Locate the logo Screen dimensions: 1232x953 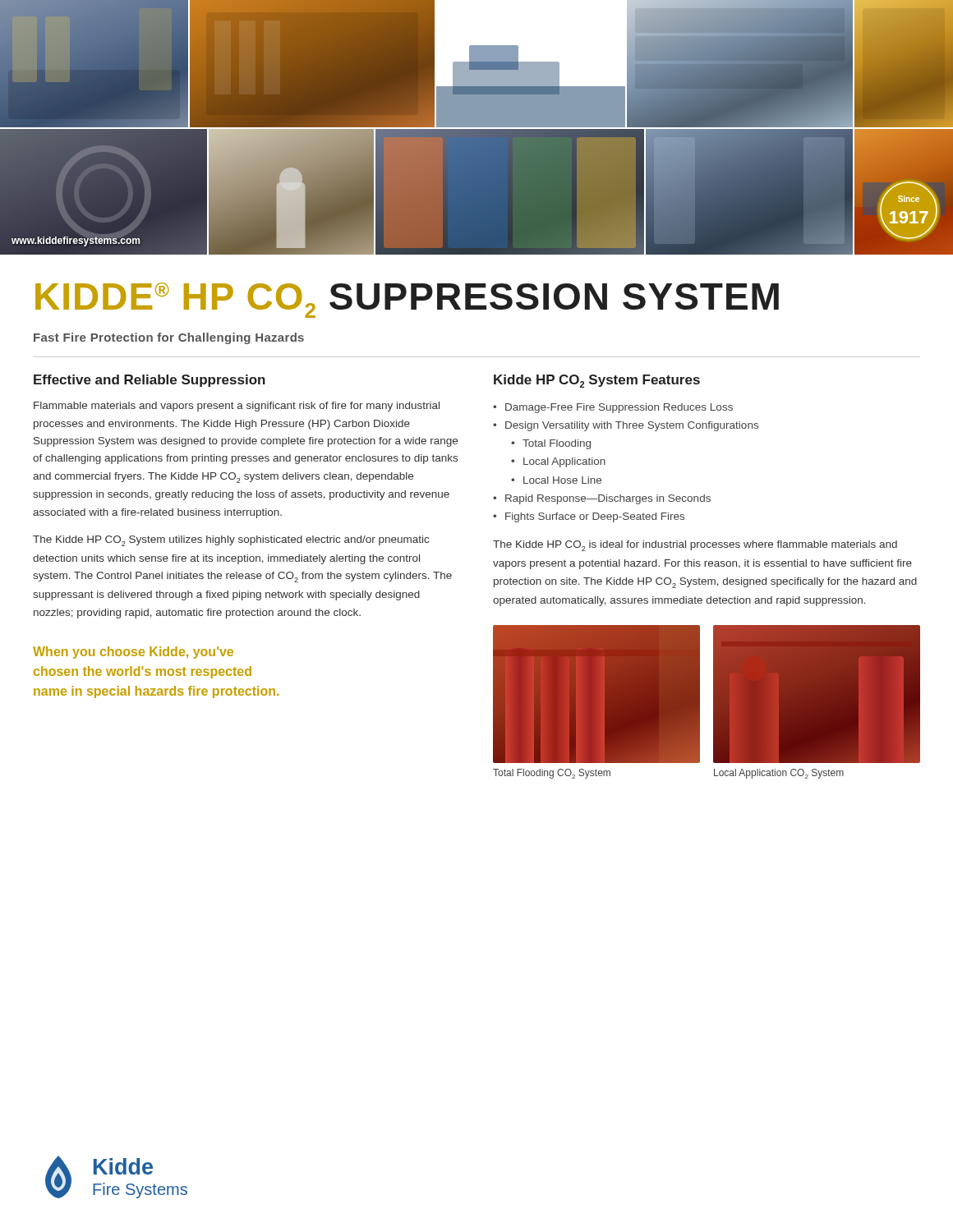tap(110, 1177)
